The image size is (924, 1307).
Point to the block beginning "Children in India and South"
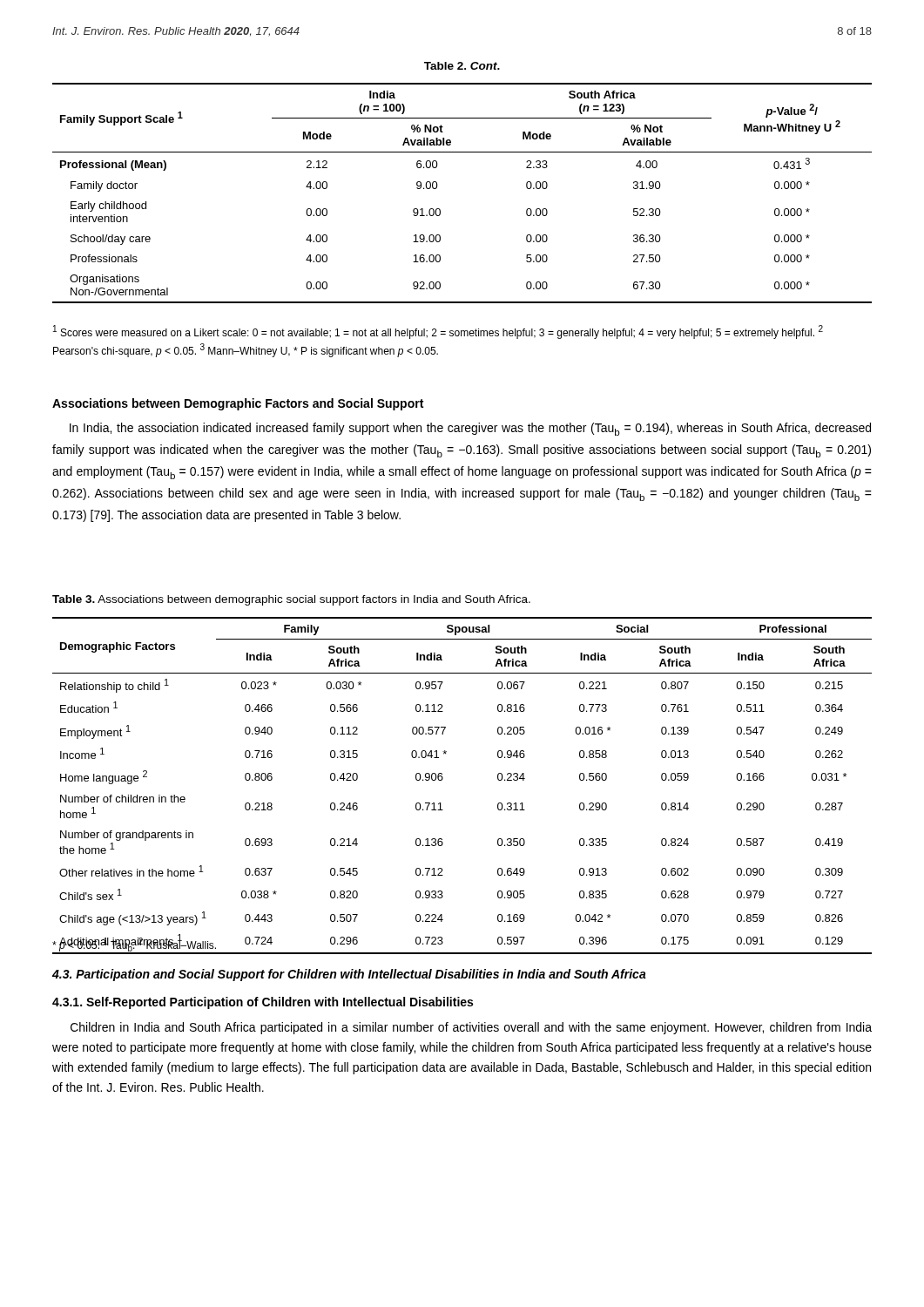click(x=462, y=1057)
